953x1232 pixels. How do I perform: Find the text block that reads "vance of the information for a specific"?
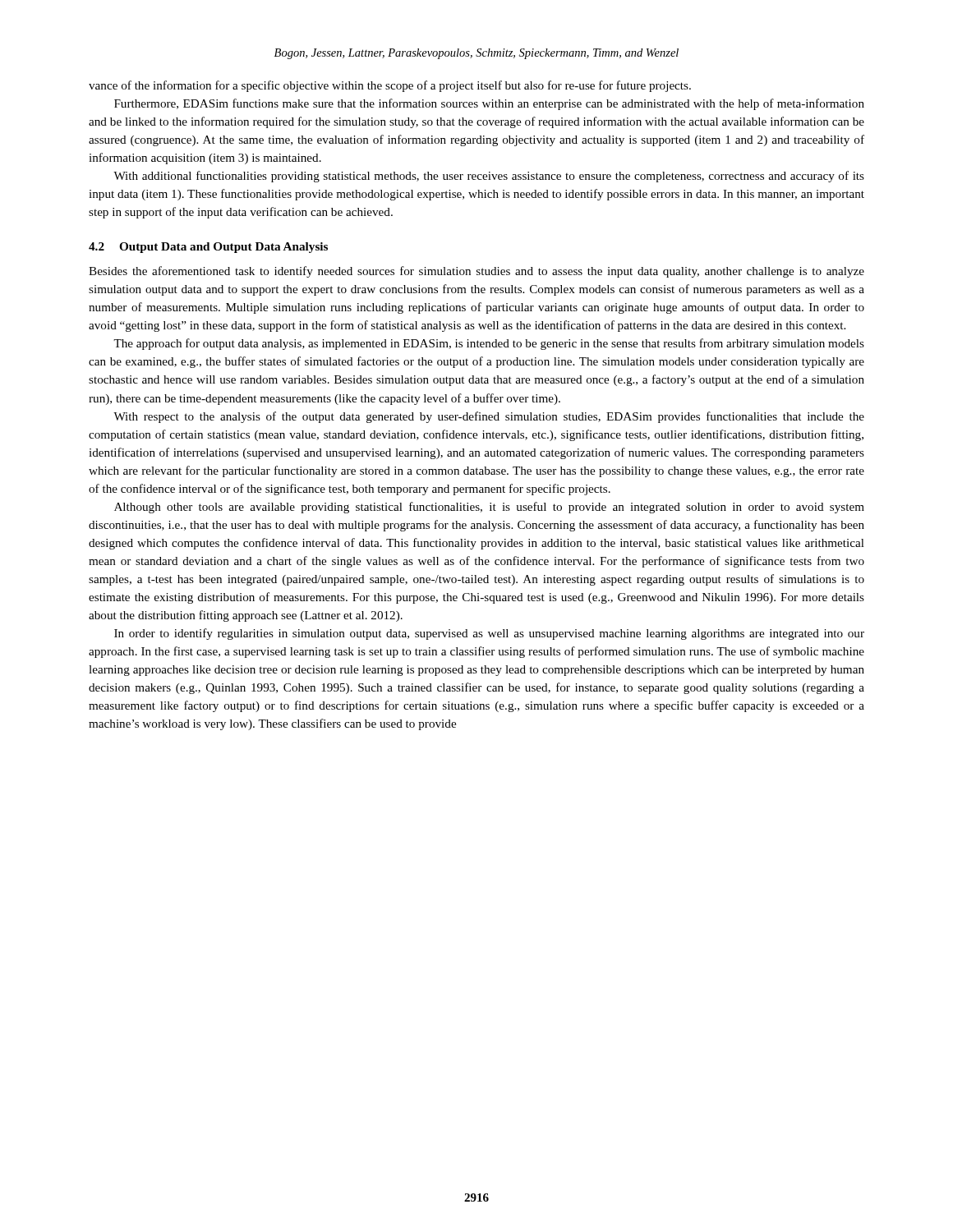[476, 85]
